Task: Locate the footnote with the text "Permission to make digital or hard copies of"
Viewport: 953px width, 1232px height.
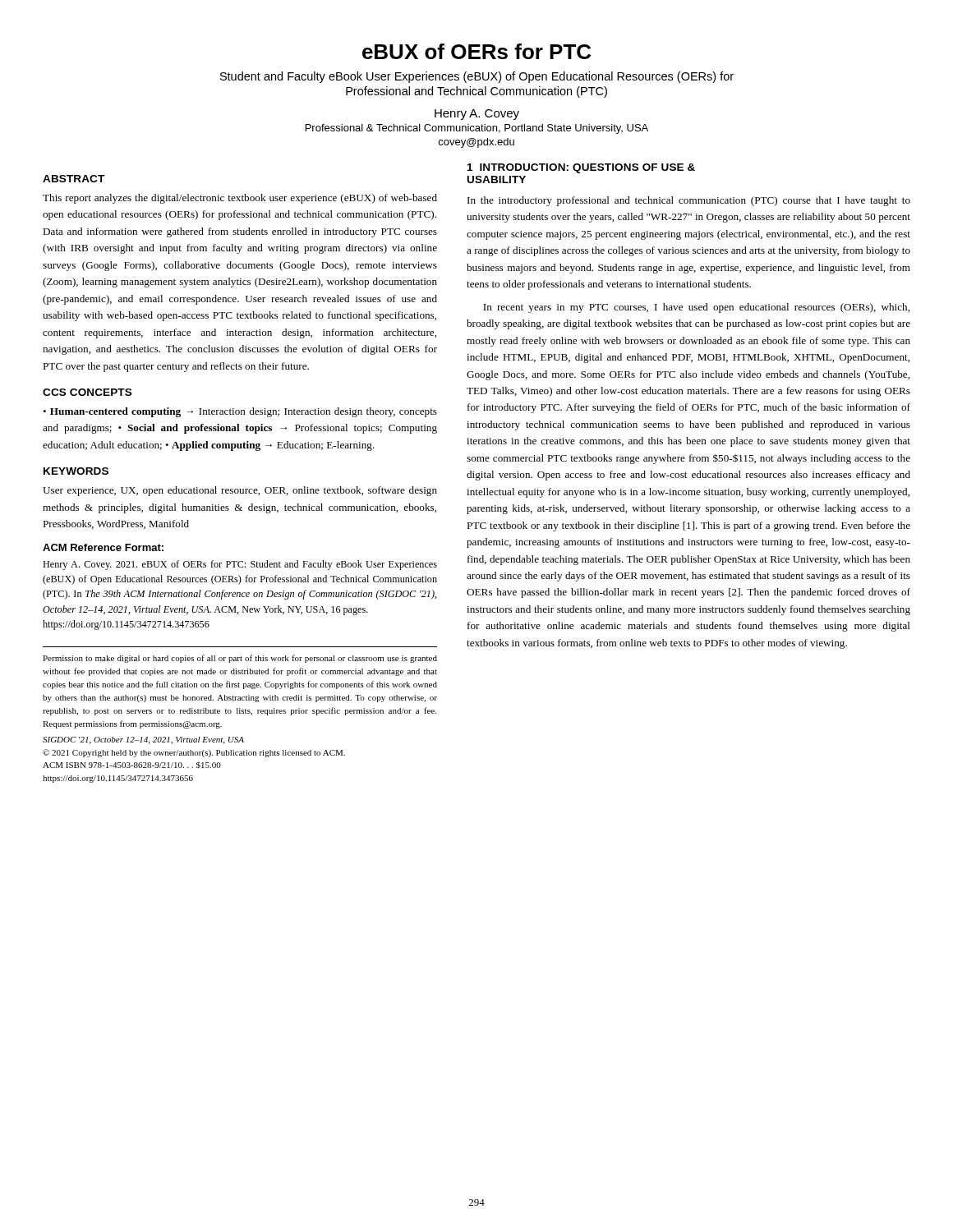Action: pos(240,718)
